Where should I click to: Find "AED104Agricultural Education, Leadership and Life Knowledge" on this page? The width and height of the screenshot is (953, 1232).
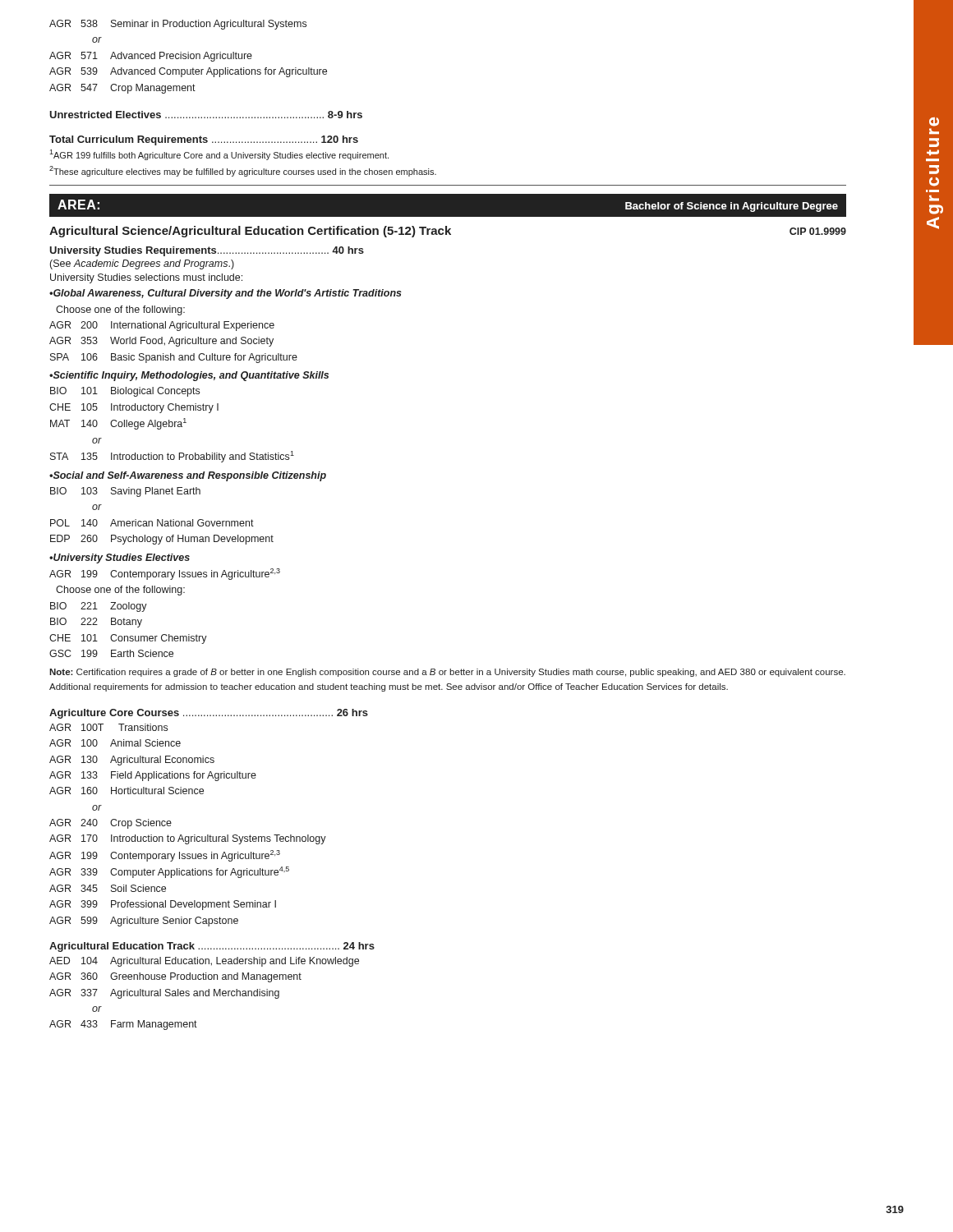pyautogui.click(x=204, y=962)
